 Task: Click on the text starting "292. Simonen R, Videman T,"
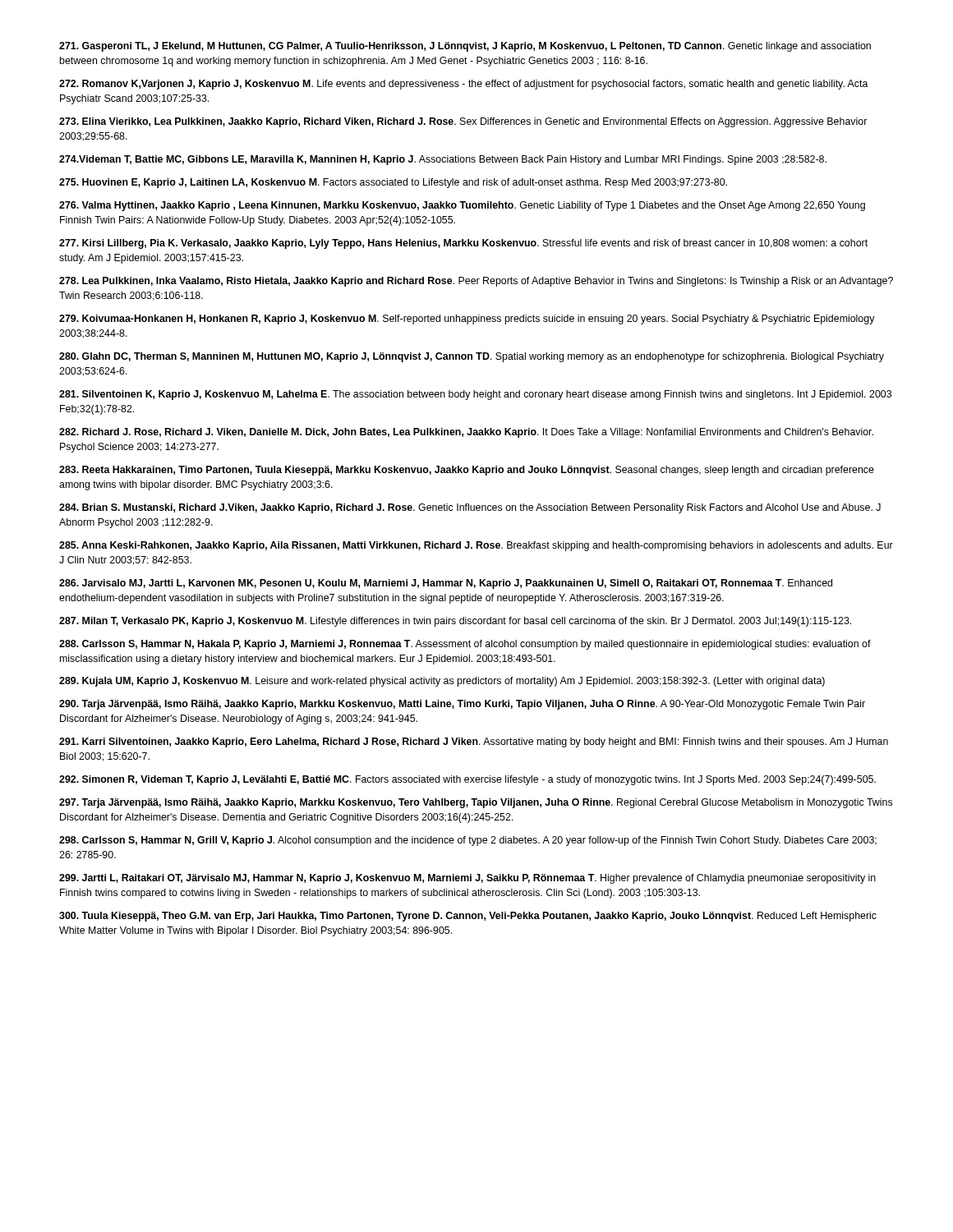pos(476,781)
